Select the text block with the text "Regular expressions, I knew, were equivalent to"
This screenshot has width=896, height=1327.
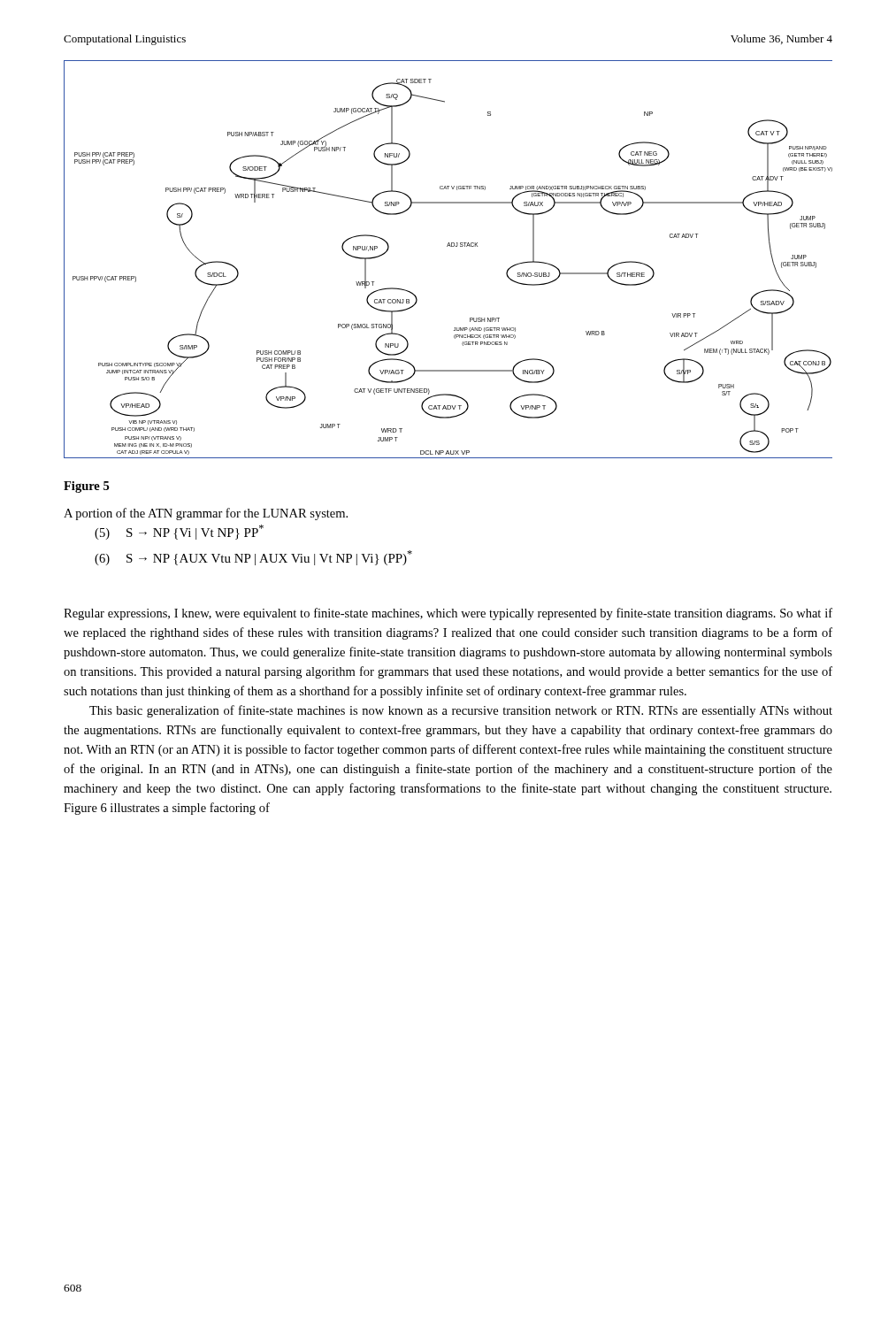tap(448, 711)
